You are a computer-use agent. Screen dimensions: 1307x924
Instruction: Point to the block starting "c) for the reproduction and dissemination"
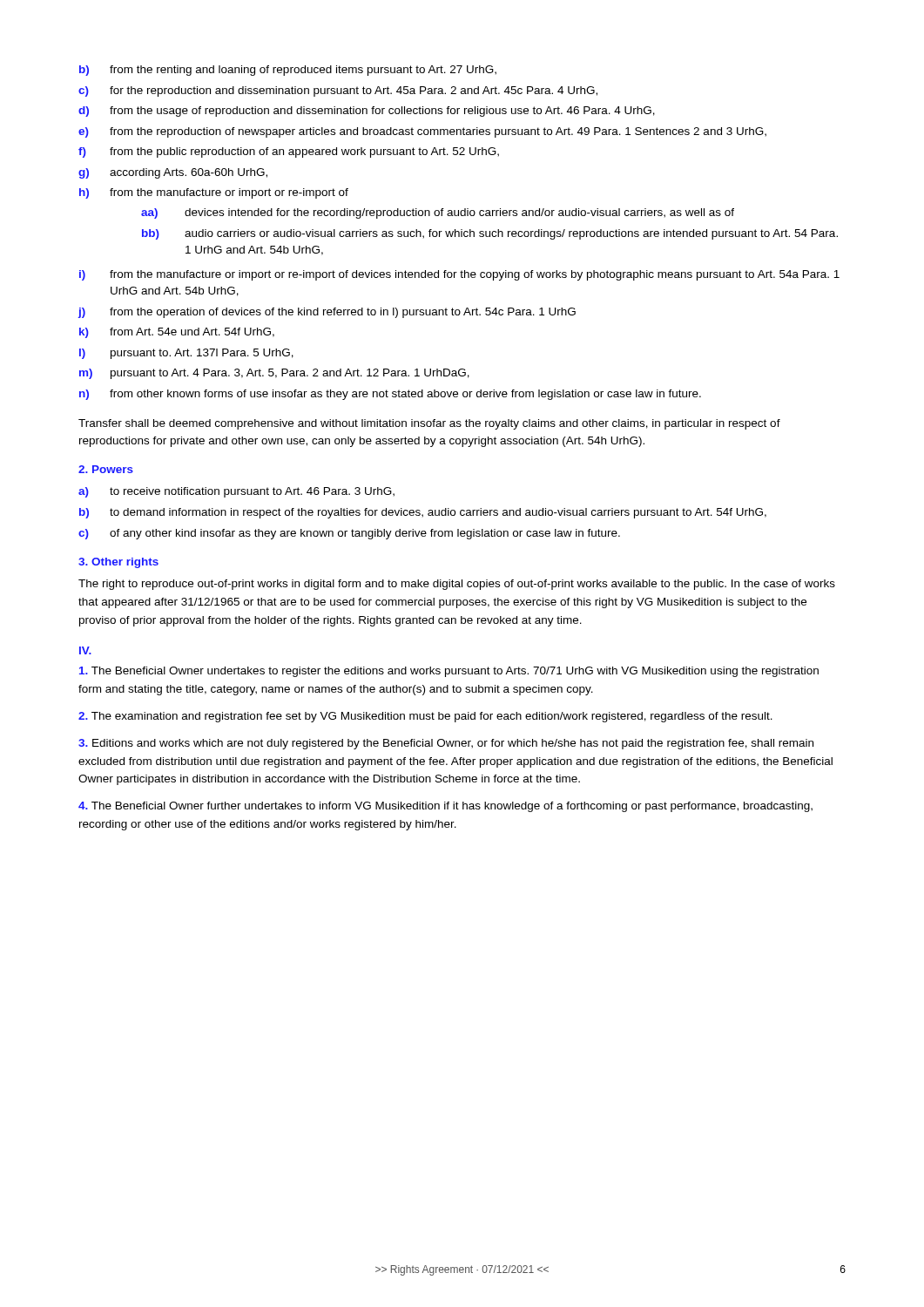(x=462, y=90)
